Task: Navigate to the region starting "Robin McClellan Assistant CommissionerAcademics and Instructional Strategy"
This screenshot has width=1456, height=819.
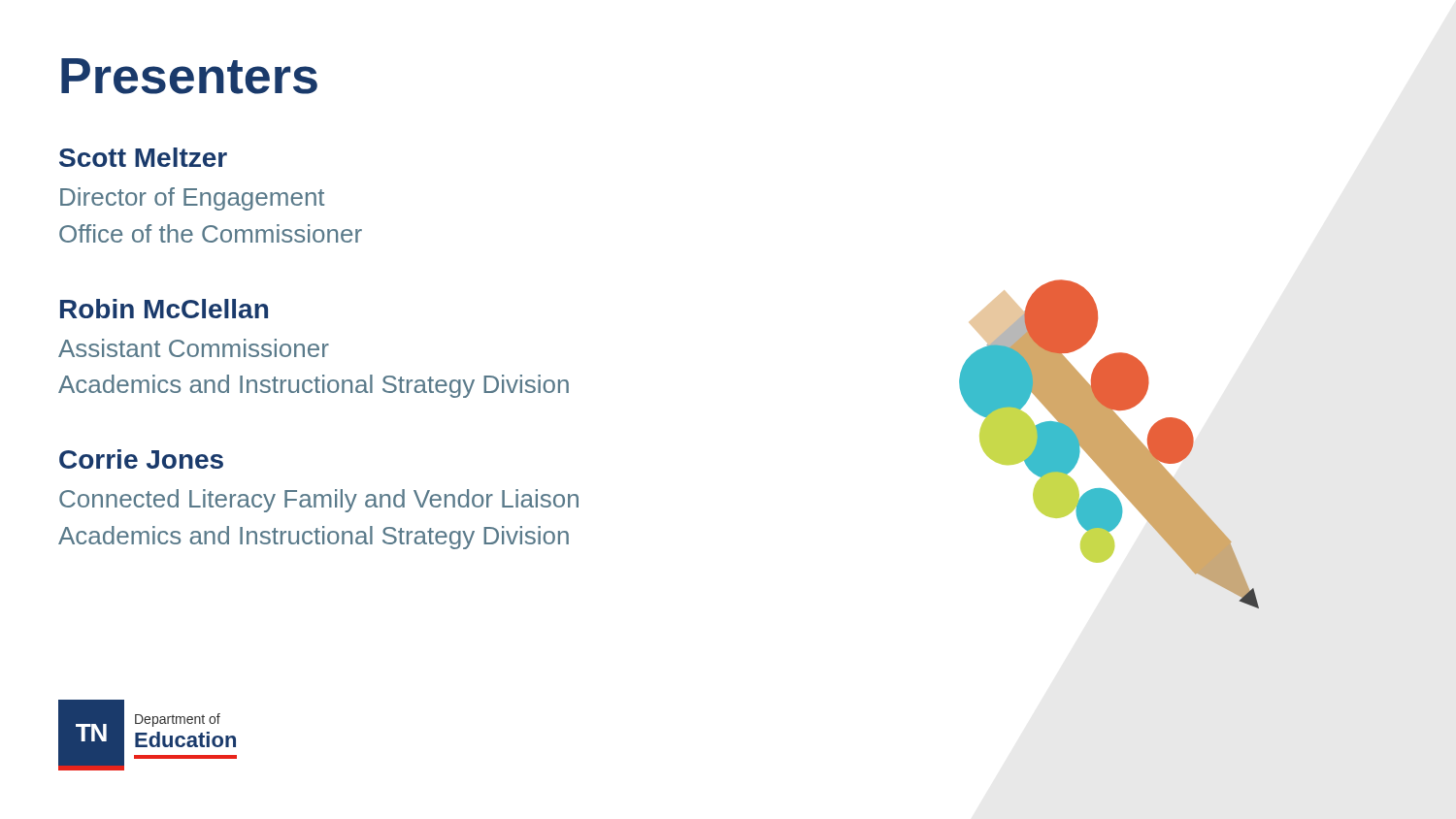Action: pos(164,309)
